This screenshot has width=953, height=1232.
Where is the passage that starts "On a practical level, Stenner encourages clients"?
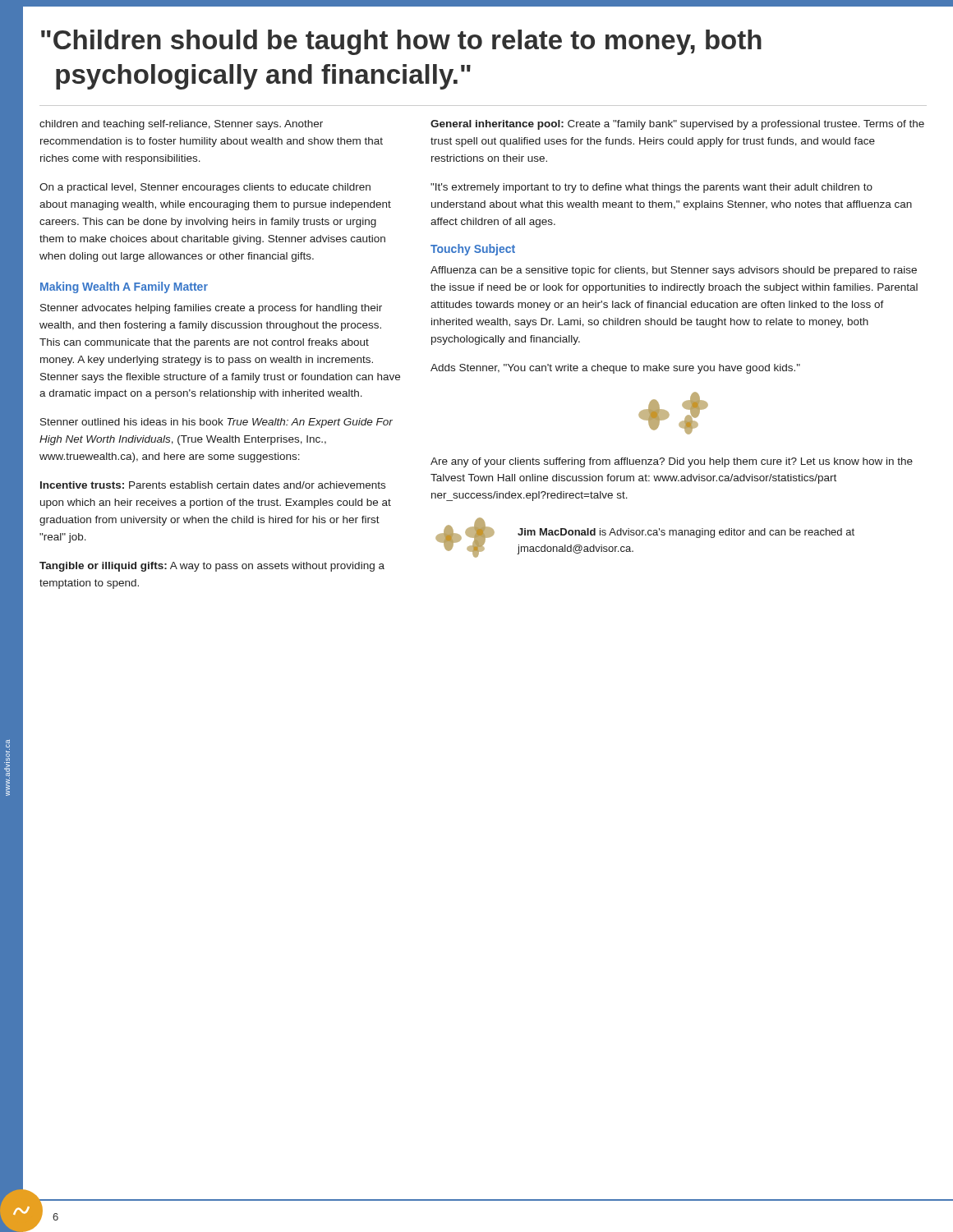pos(215,221)
